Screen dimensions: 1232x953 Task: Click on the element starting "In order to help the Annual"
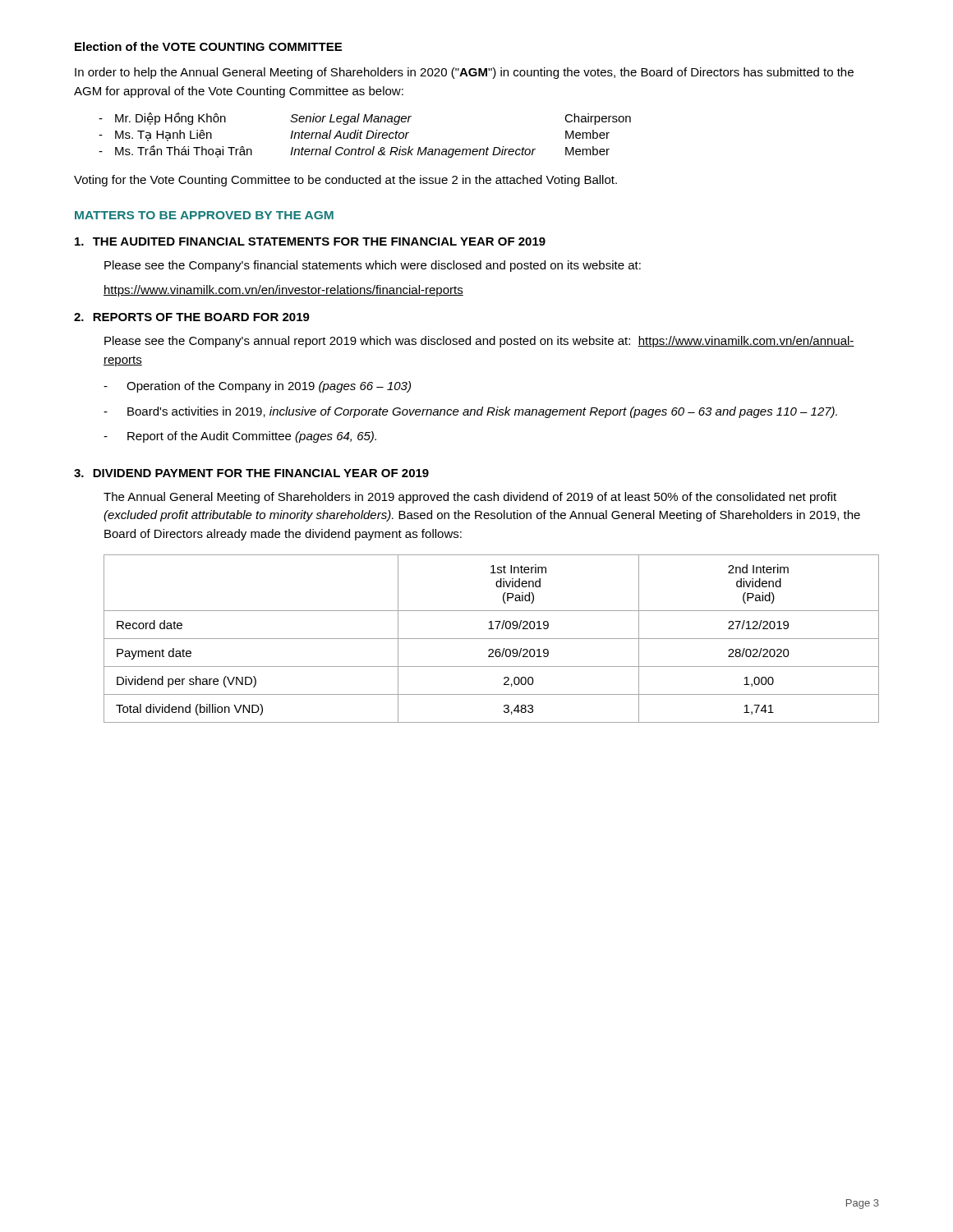(464, 81)
